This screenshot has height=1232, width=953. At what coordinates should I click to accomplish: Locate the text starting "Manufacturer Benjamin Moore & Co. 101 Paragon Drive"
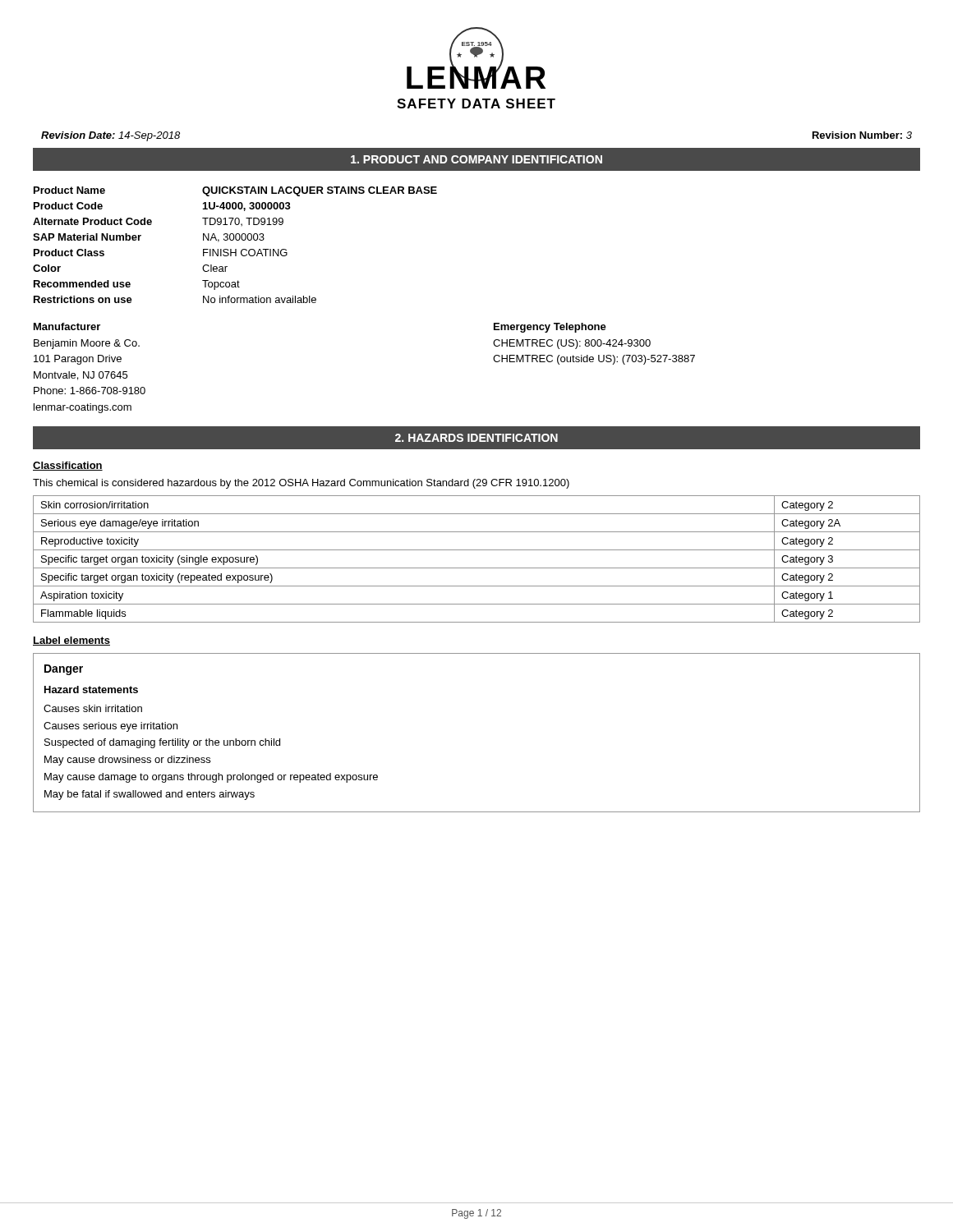point(67,326)
